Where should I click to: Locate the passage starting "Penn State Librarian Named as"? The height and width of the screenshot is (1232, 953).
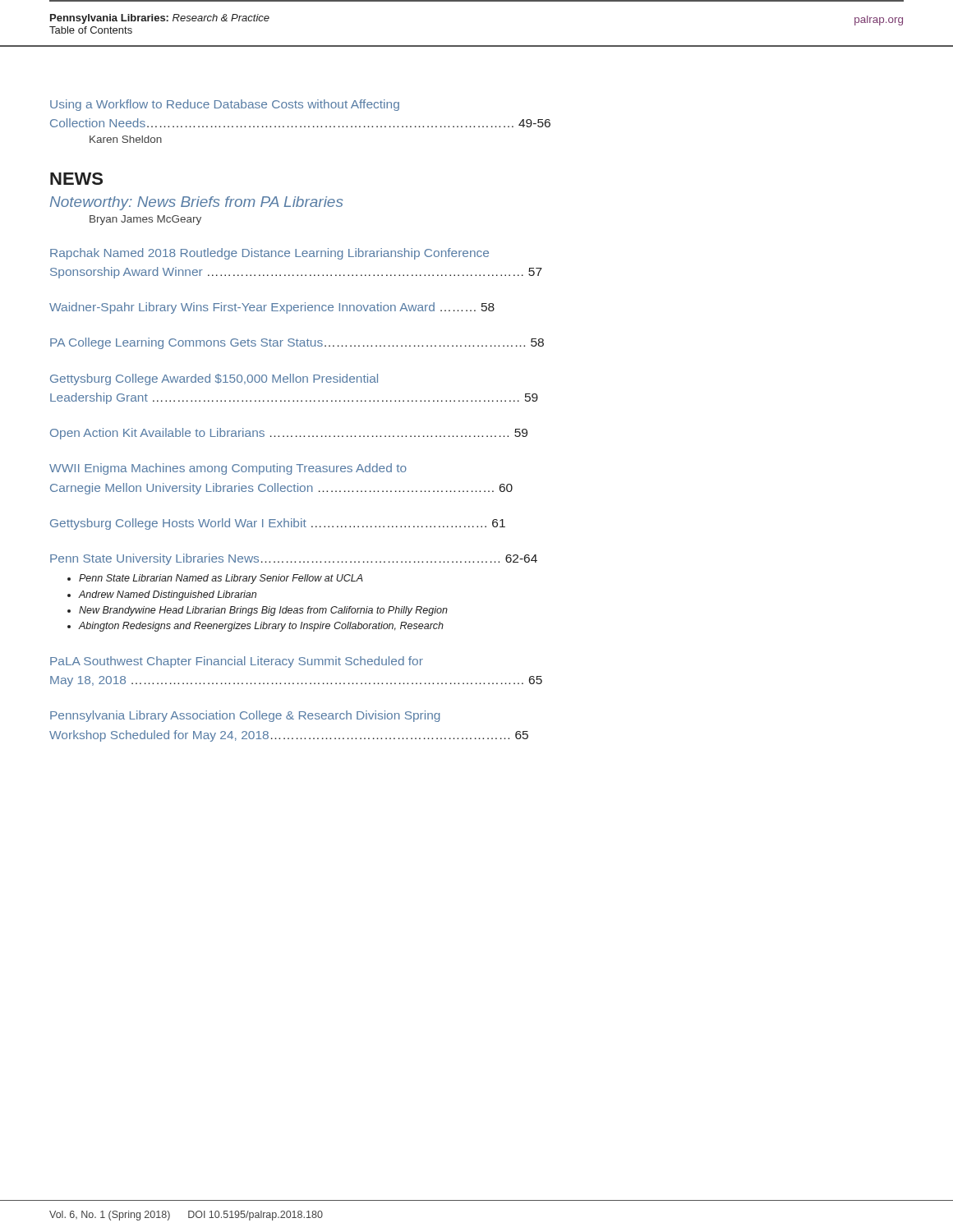[x=221, y=578]
